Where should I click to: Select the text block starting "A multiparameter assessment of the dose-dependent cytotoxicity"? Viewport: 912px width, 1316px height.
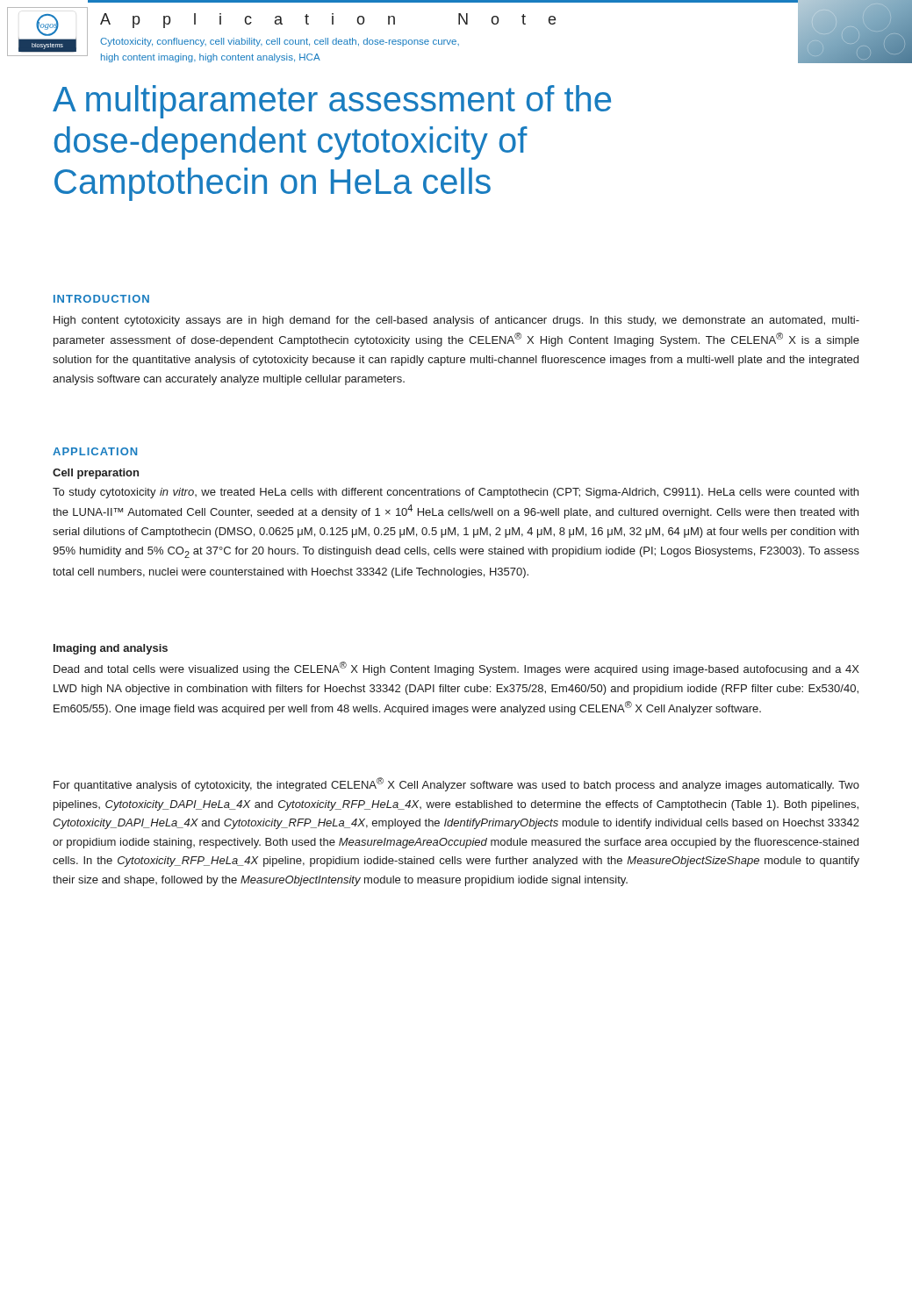click(456, 141)
